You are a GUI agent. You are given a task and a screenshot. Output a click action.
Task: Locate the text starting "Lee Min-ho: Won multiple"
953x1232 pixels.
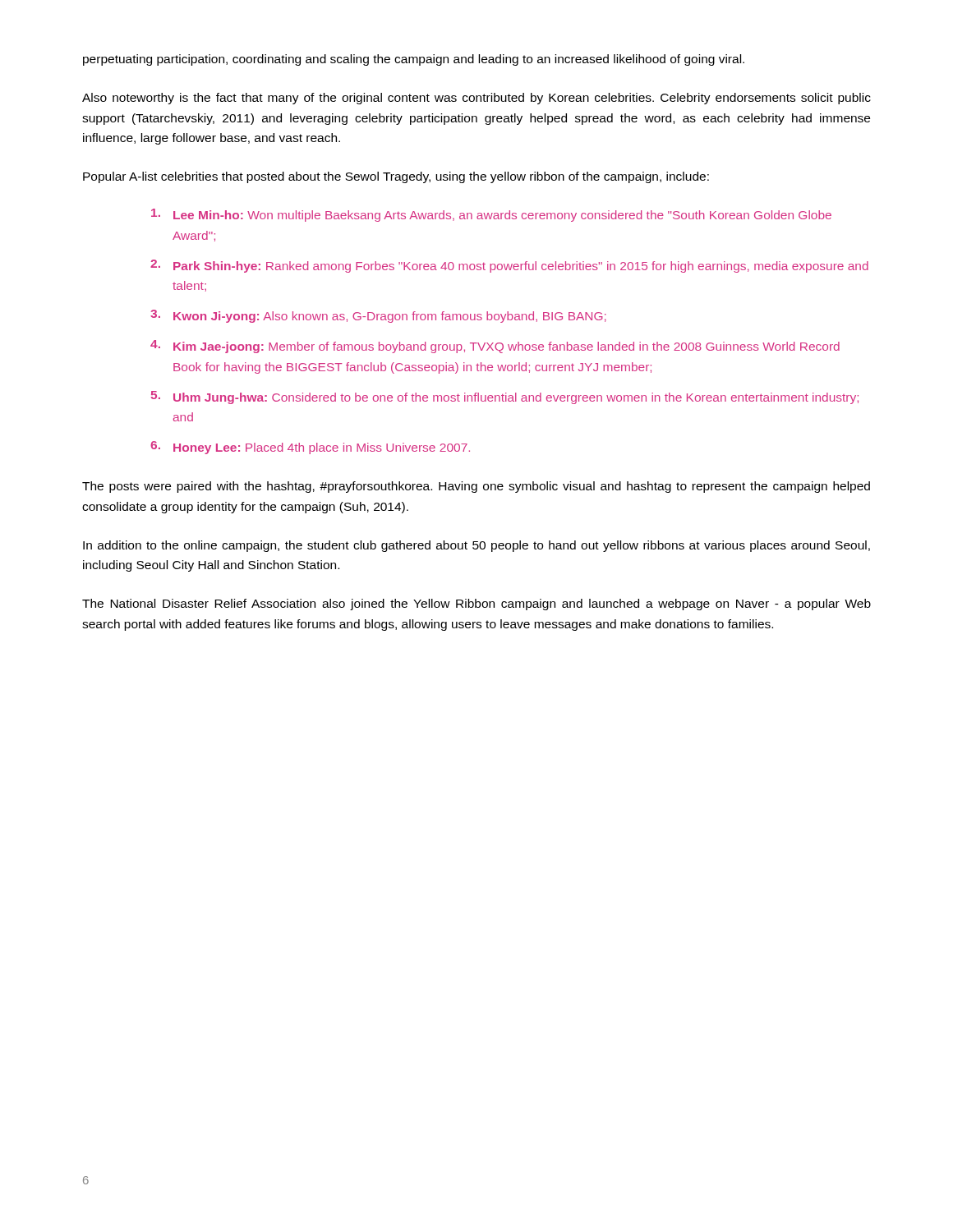pyautogui.click(x=501, y=226)
